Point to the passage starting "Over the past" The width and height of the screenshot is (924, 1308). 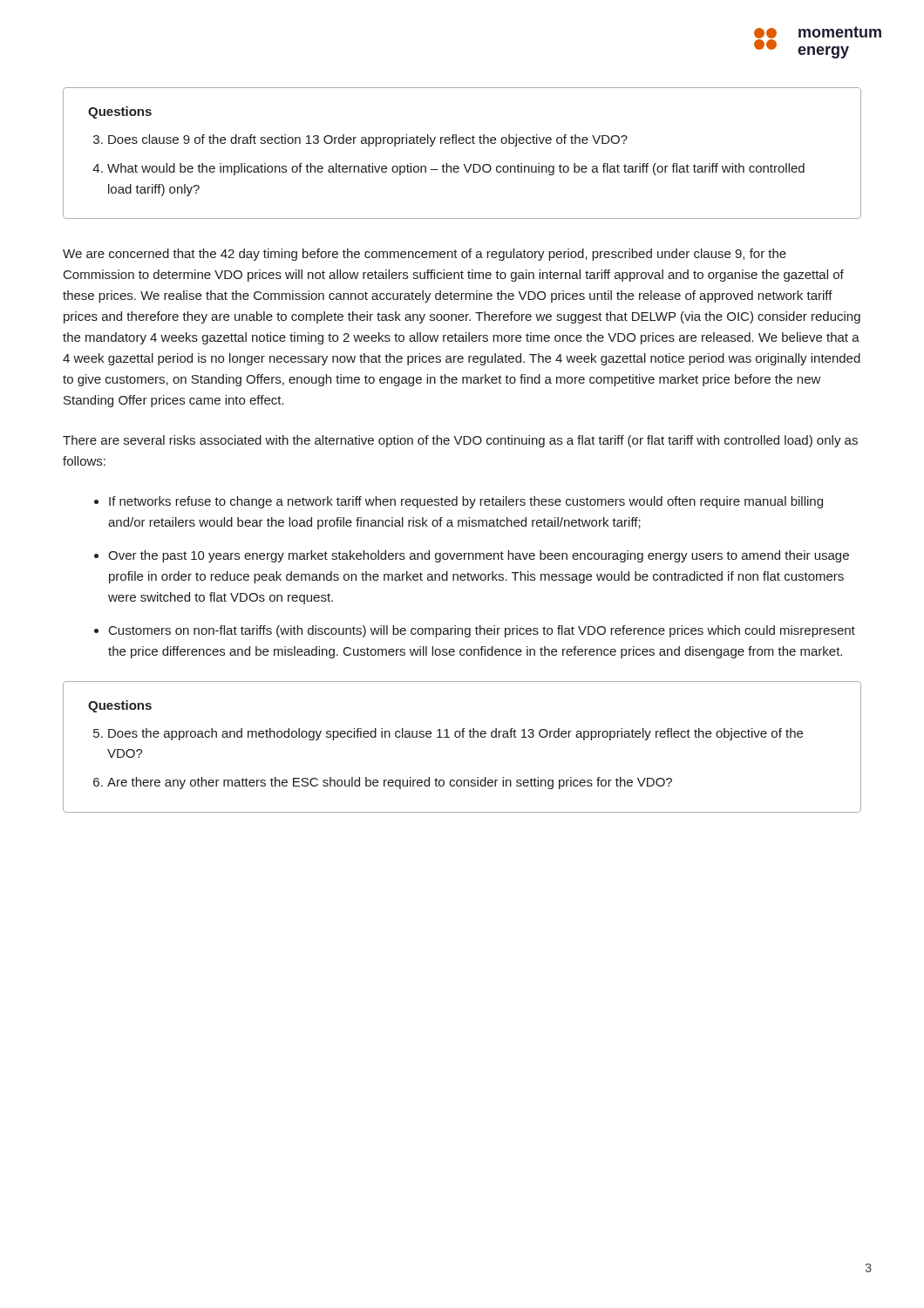[x=479, y=576]
